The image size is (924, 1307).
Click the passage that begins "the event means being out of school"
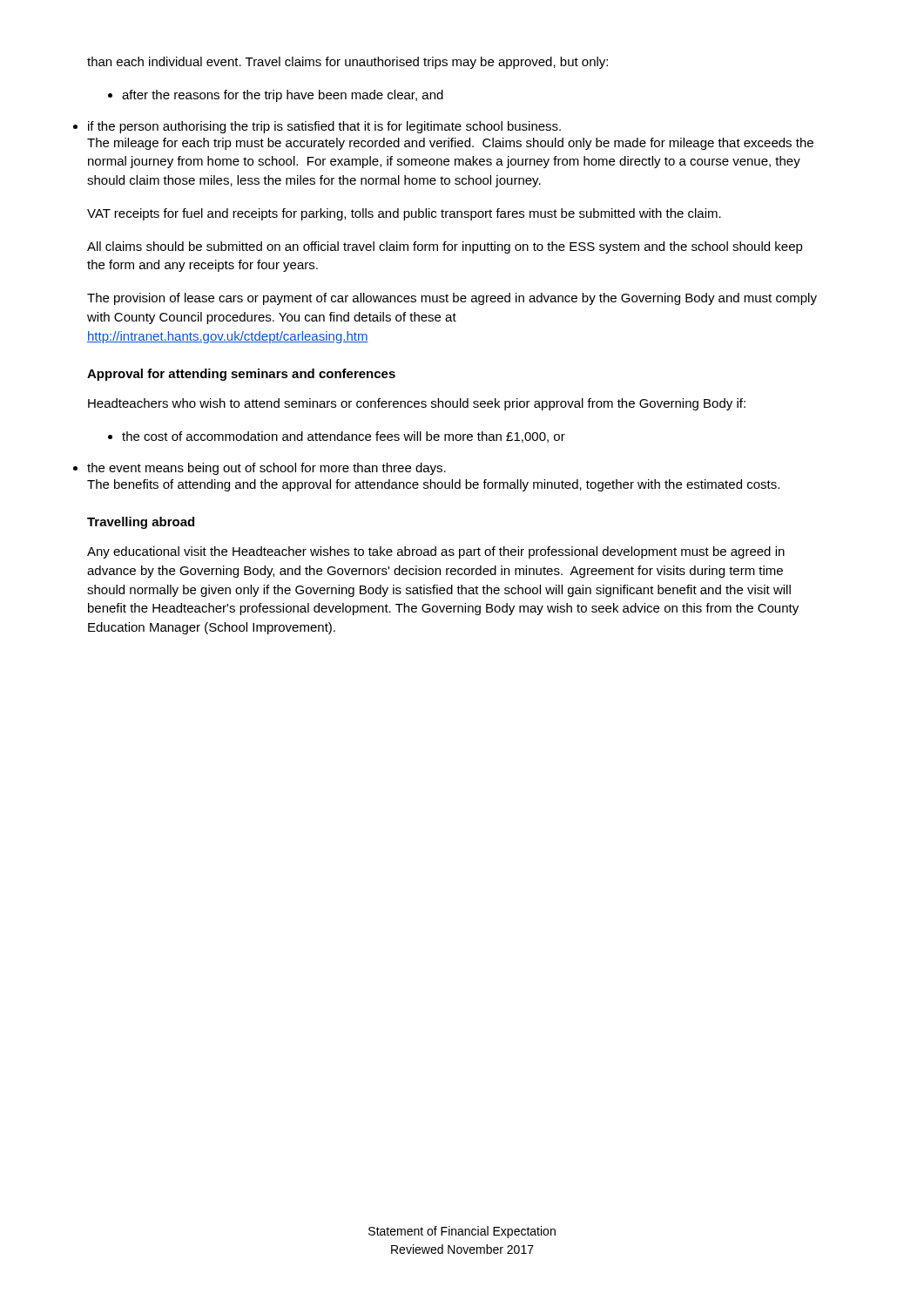(453, 467)
